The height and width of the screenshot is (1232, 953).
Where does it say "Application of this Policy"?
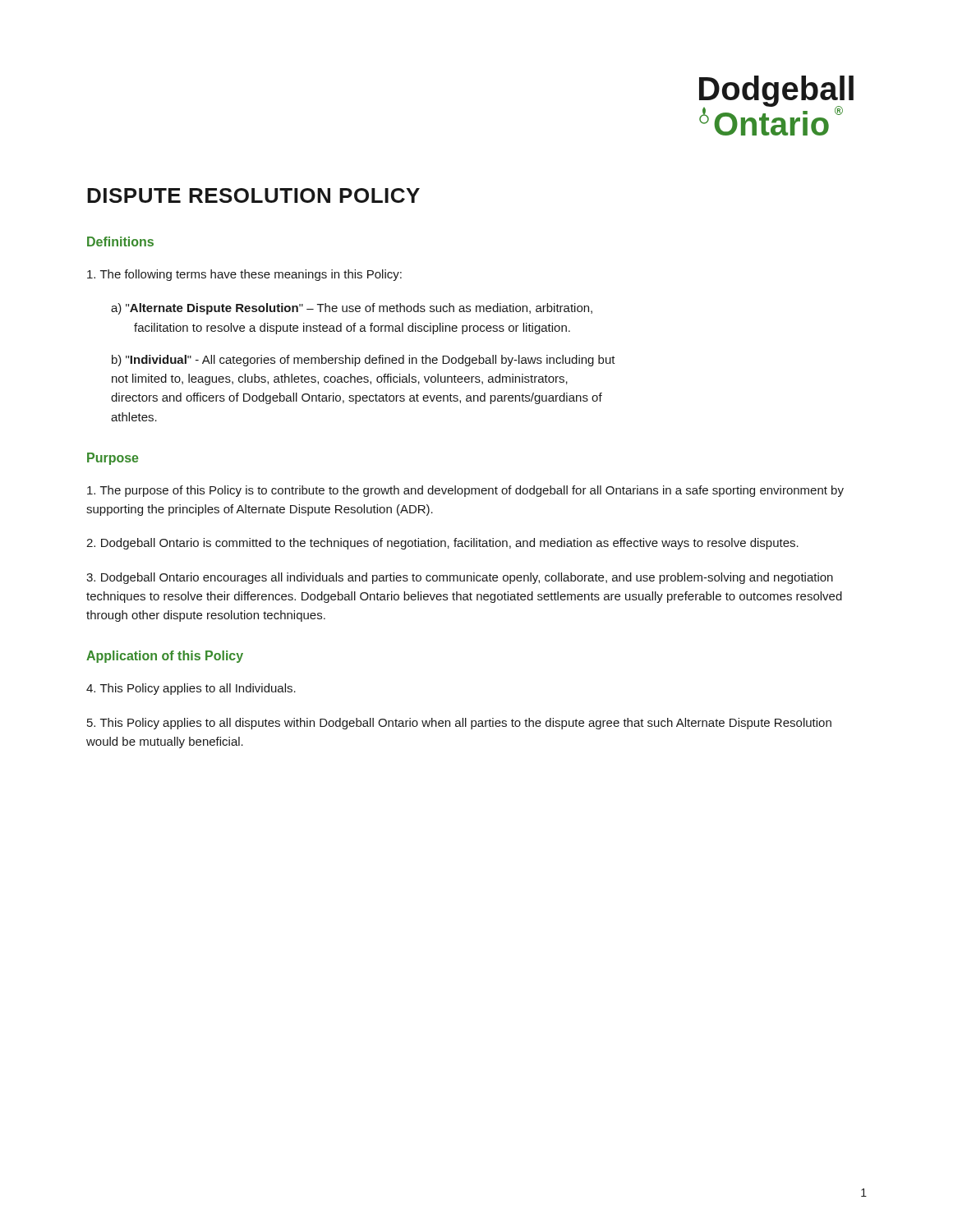(x=165, y=656)
